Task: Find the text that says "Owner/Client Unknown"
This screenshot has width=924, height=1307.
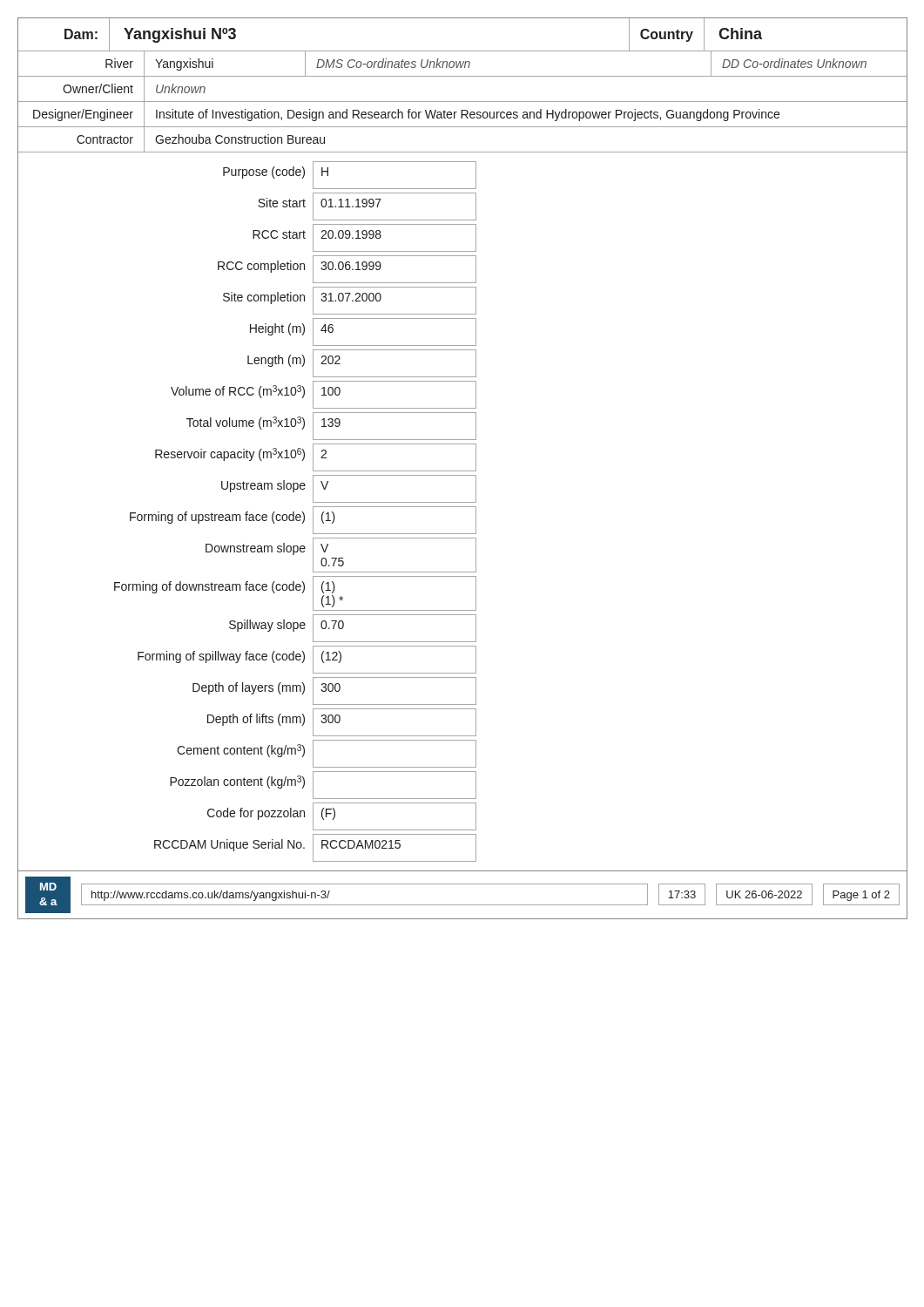Action: (462, 89)
